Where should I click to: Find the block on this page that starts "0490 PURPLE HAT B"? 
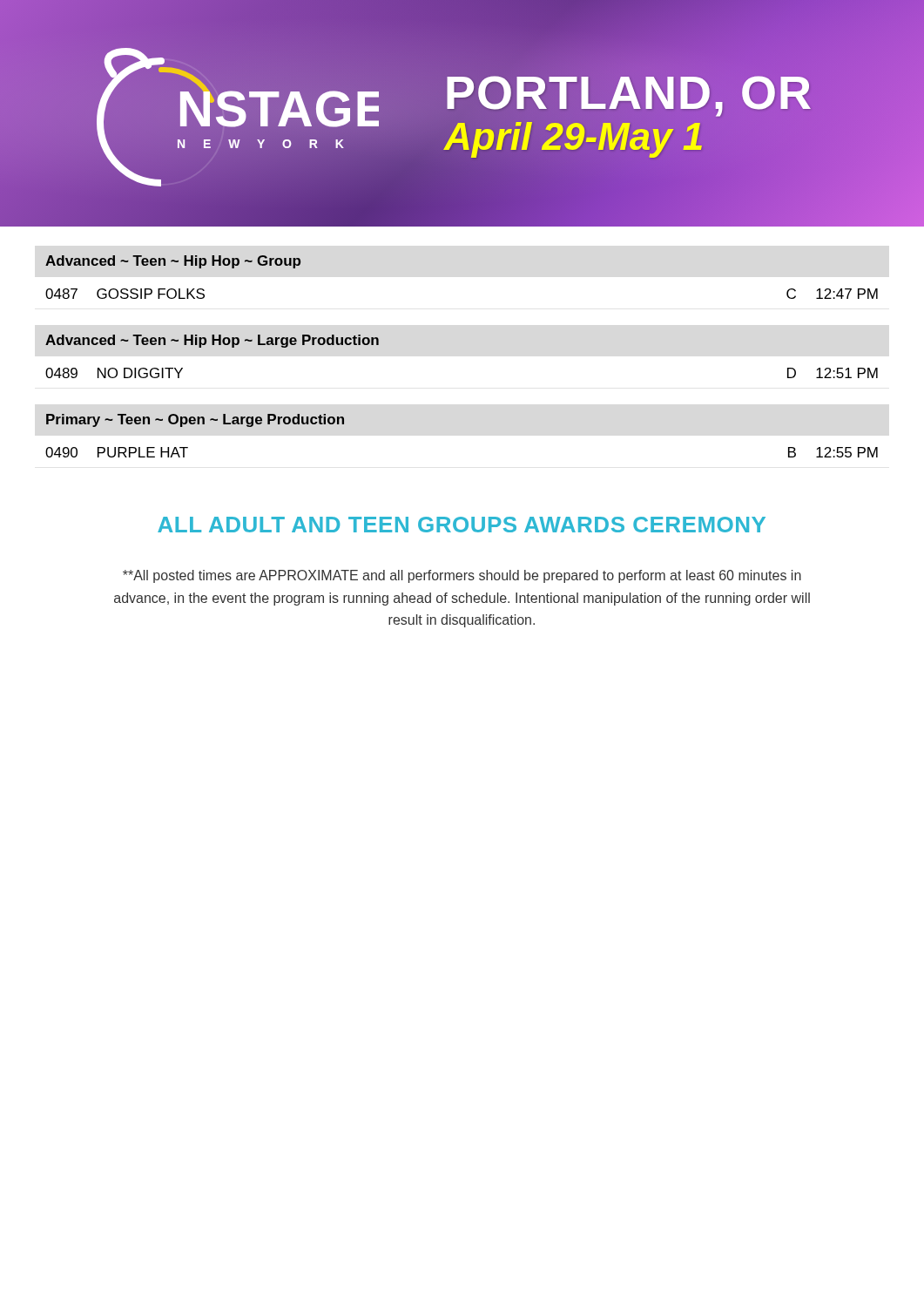pyautogui.click(x=59, y=452)
